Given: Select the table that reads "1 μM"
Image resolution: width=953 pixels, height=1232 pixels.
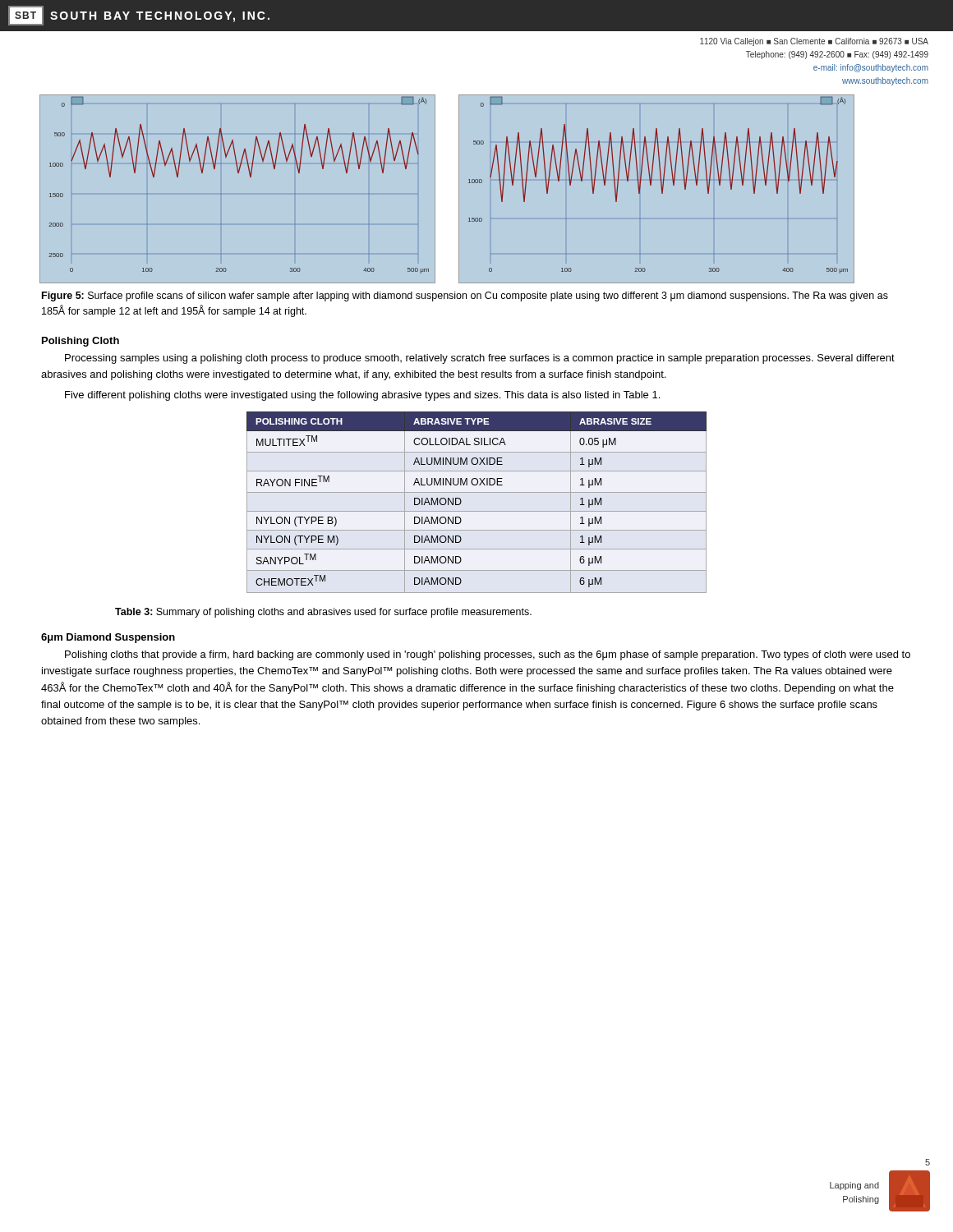Looking at the screenshot, I should [476, 502].
